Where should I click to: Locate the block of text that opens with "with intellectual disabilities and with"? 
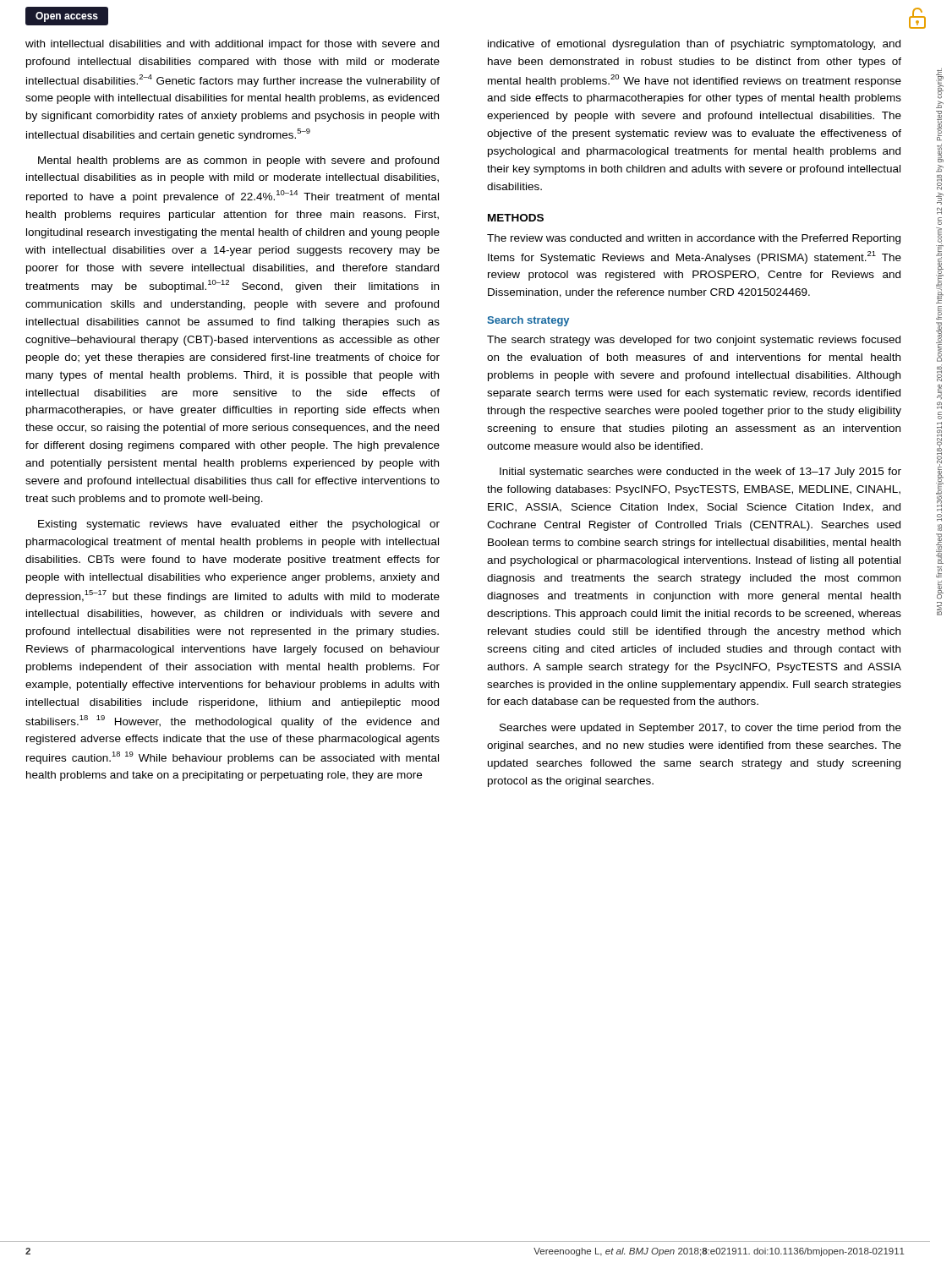[232, 90]
